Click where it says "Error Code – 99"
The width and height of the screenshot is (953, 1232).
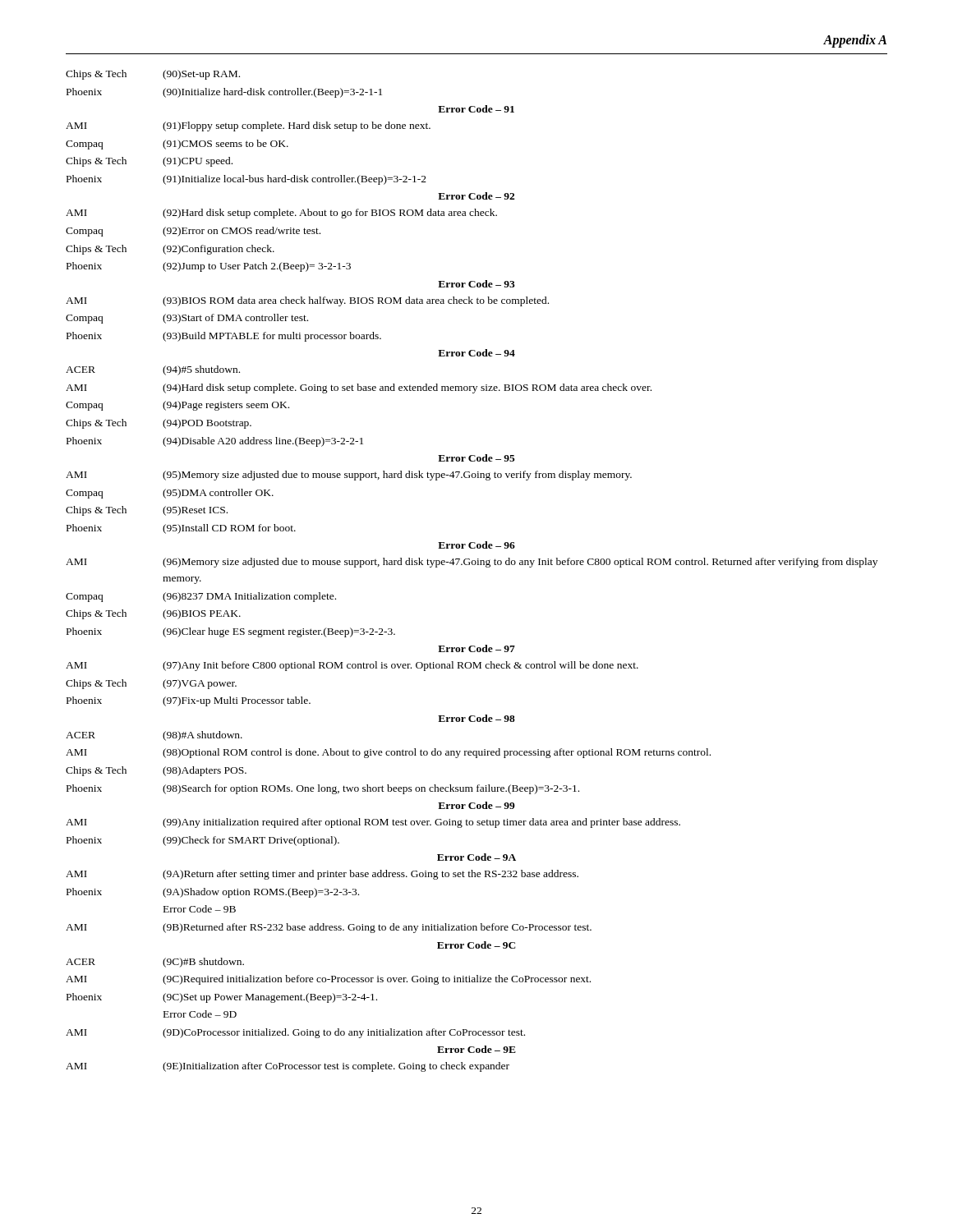[x=476, y=805]
